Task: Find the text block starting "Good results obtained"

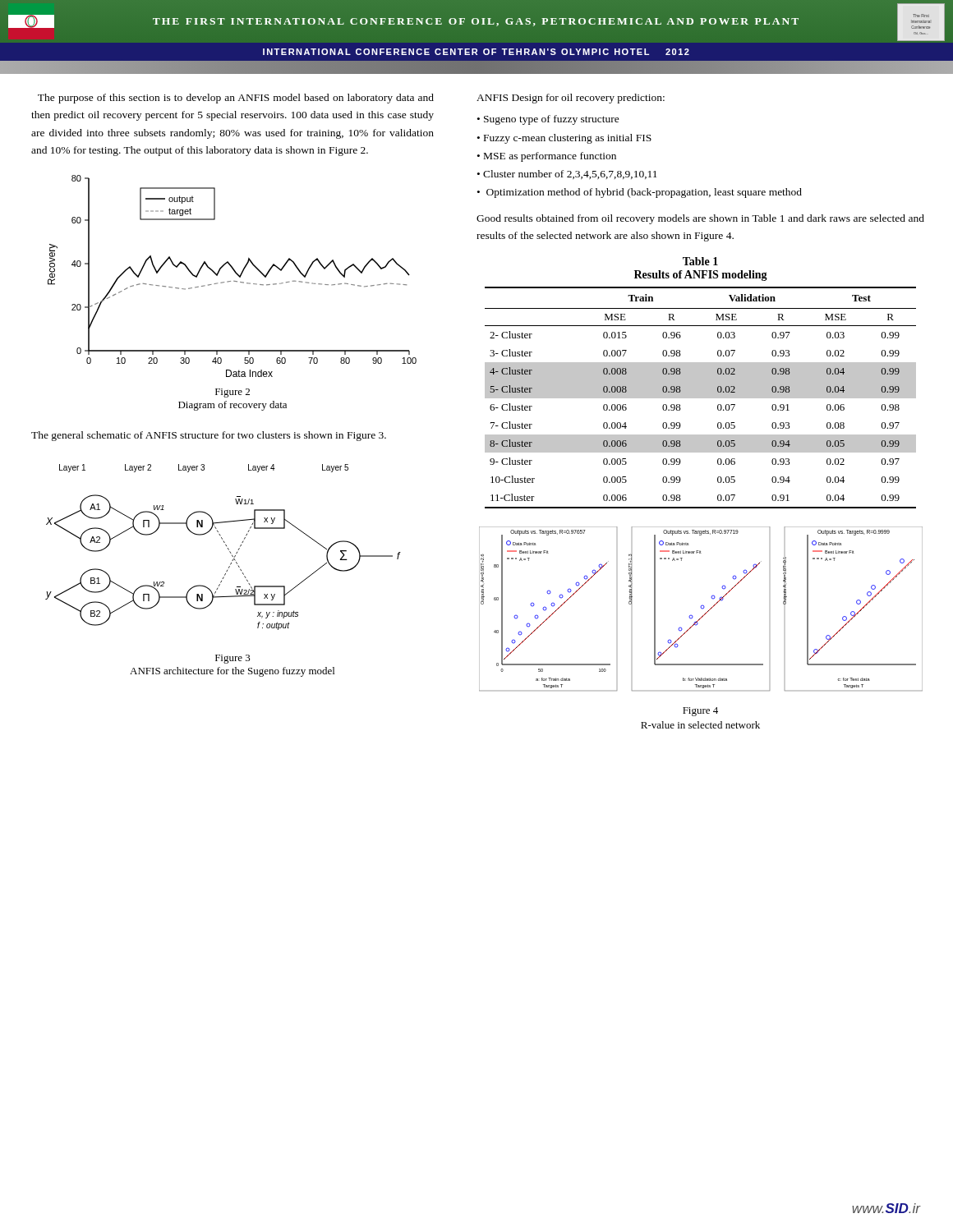Action: pos(700,226)
